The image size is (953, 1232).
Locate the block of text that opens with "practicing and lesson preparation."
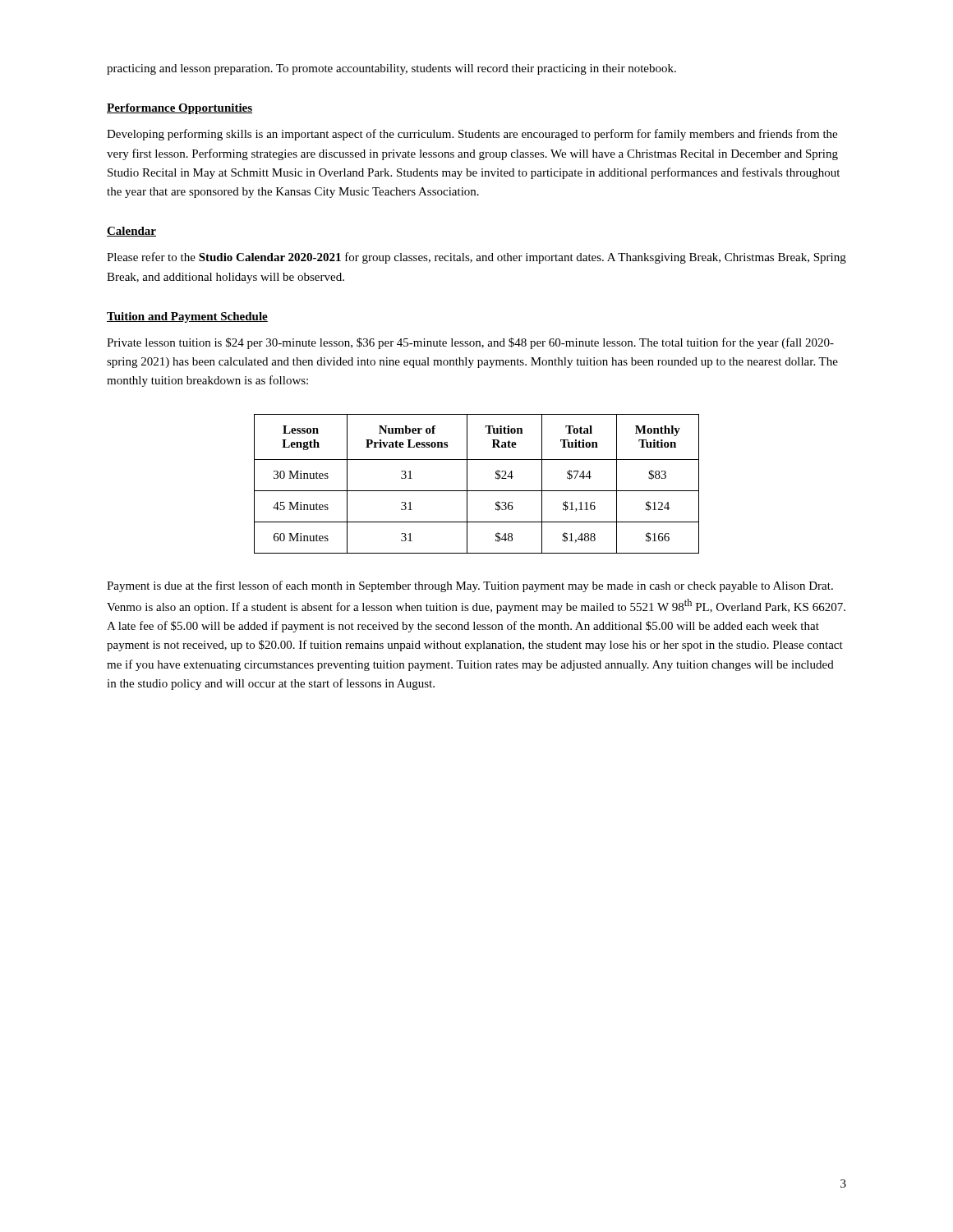tap(392, 68)
